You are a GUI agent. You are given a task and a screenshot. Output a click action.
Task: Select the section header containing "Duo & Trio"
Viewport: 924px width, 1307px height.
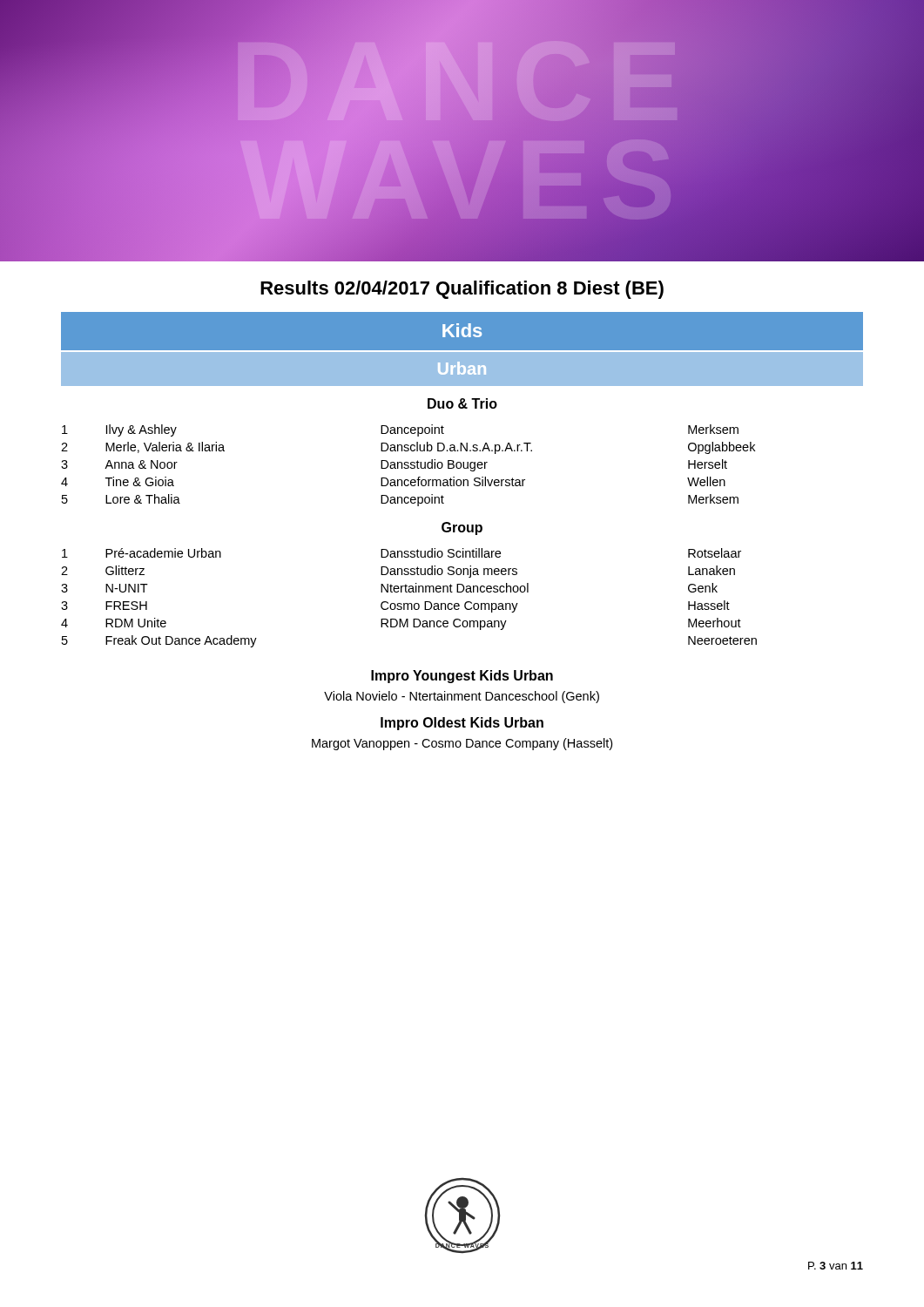[x=462, y=404]
